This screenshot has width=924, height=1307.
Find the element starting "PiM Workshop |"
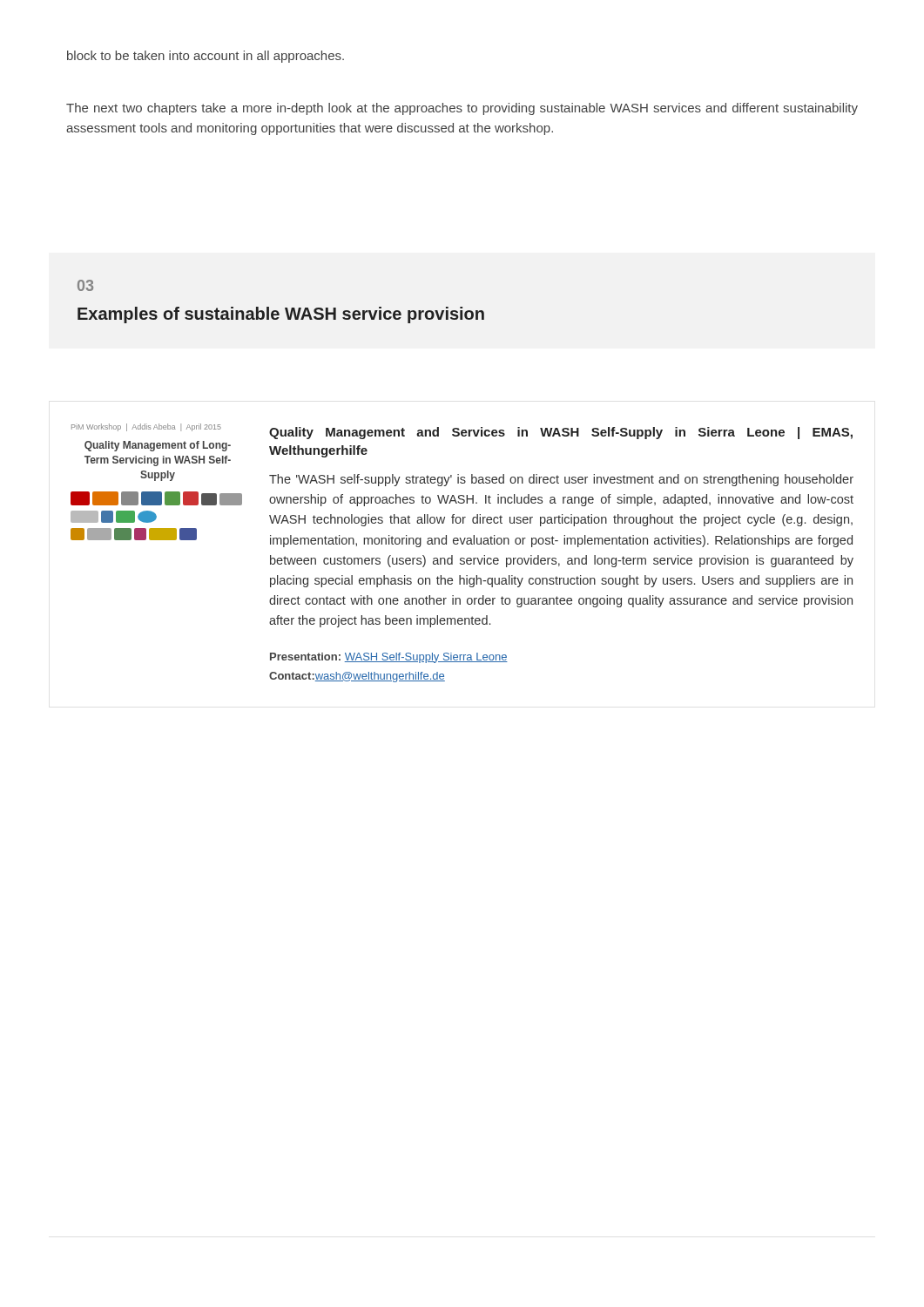(x=462, y=554)
